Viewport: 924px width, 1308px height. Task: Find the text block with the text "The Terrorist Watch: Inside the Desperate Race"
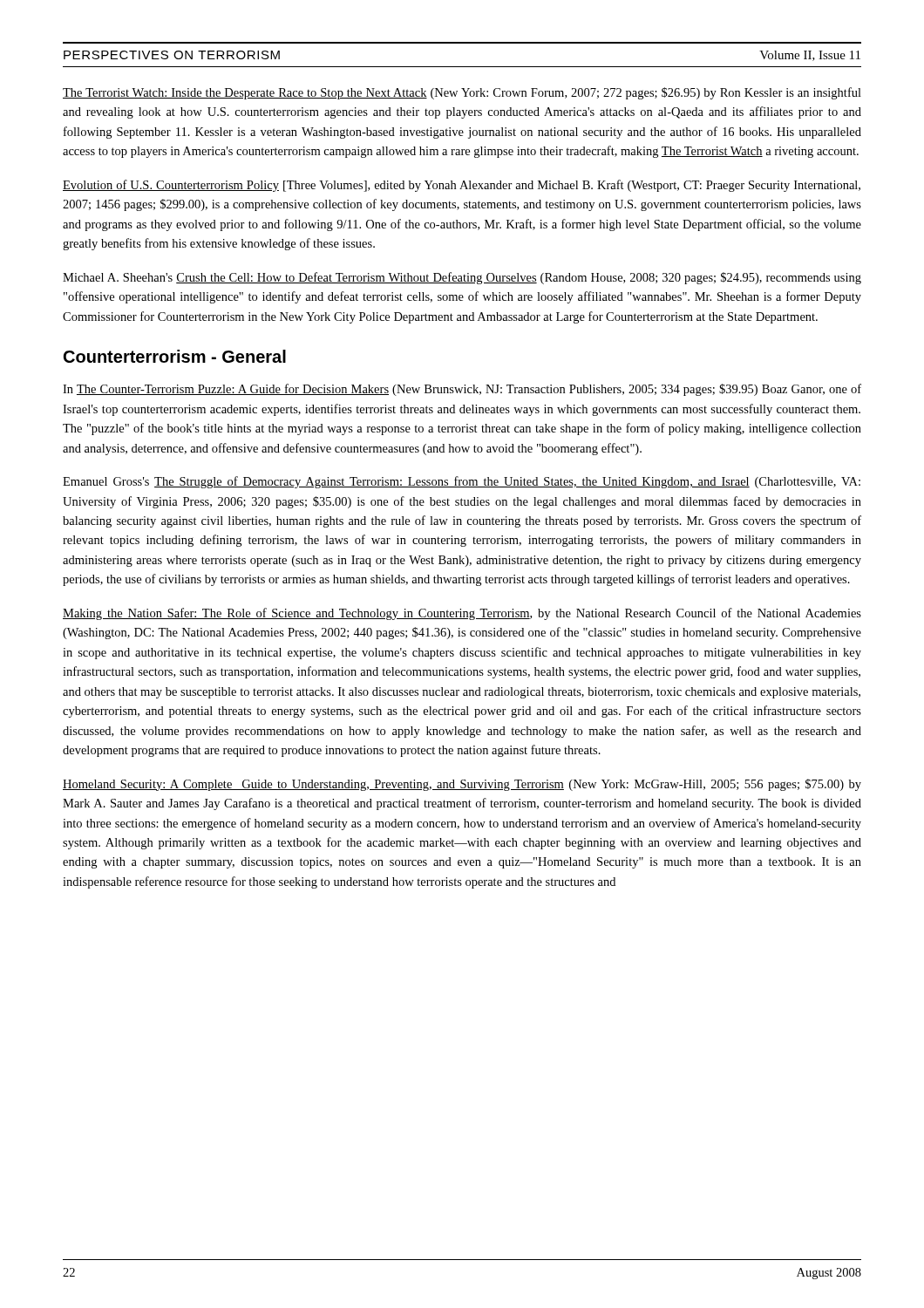pyautogui.click(x=462, y=122)
